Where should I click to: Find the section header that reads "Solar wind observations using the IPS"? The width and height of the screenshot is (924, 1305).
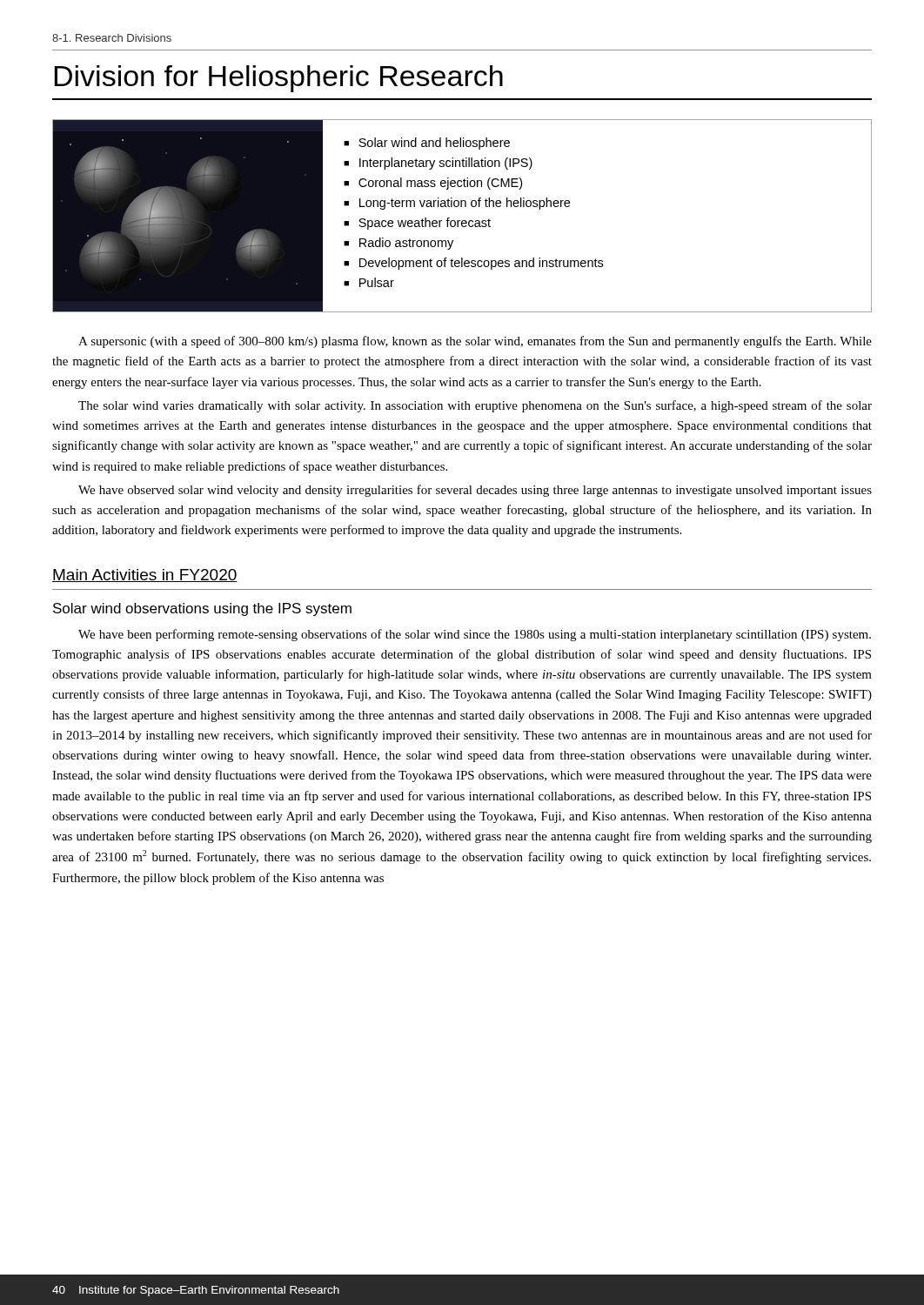pyautogui.click(x=202, y=609)
